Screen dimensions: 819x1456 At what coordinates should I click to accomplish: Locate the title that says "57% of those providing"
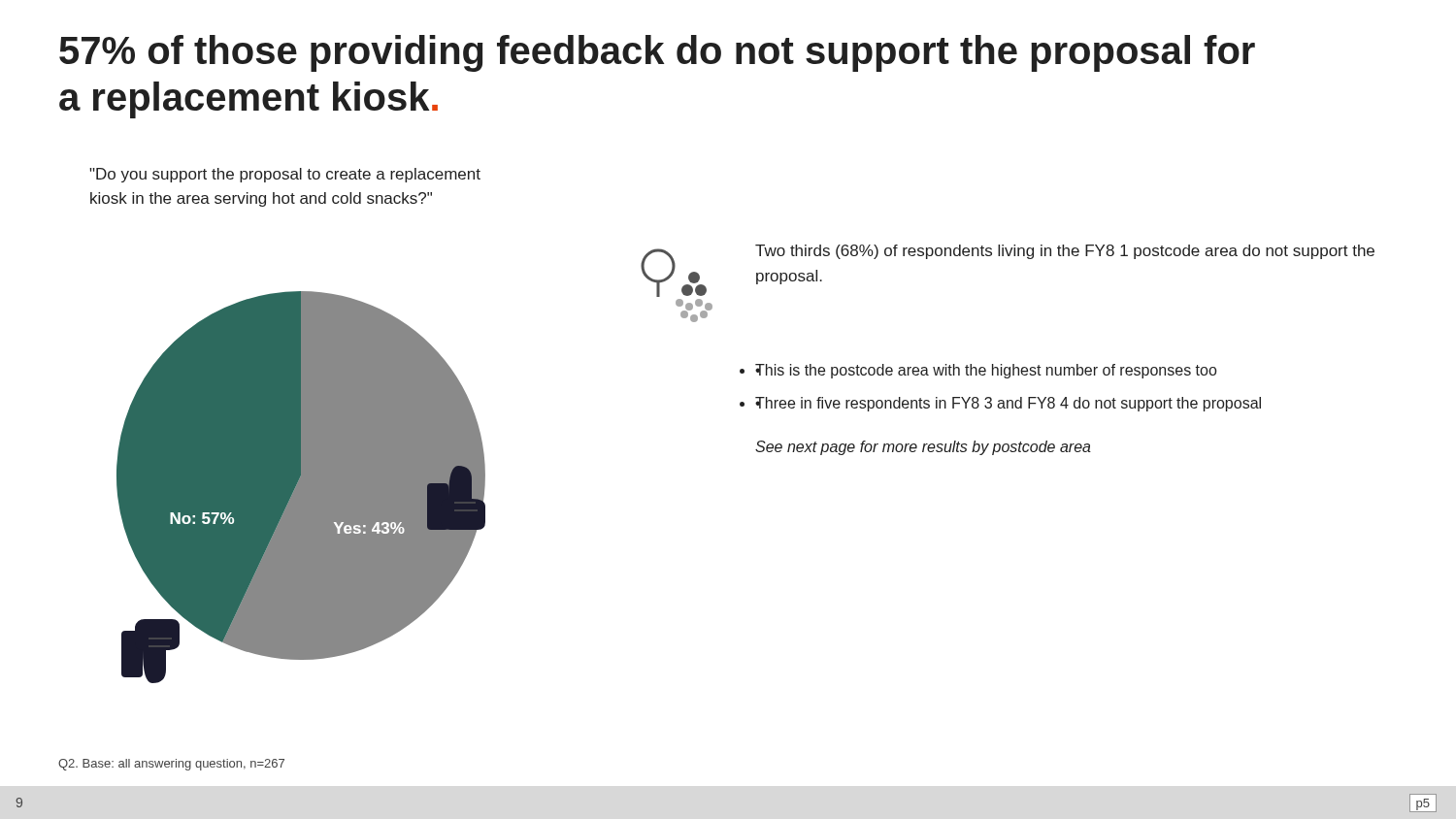coord(728,74)
